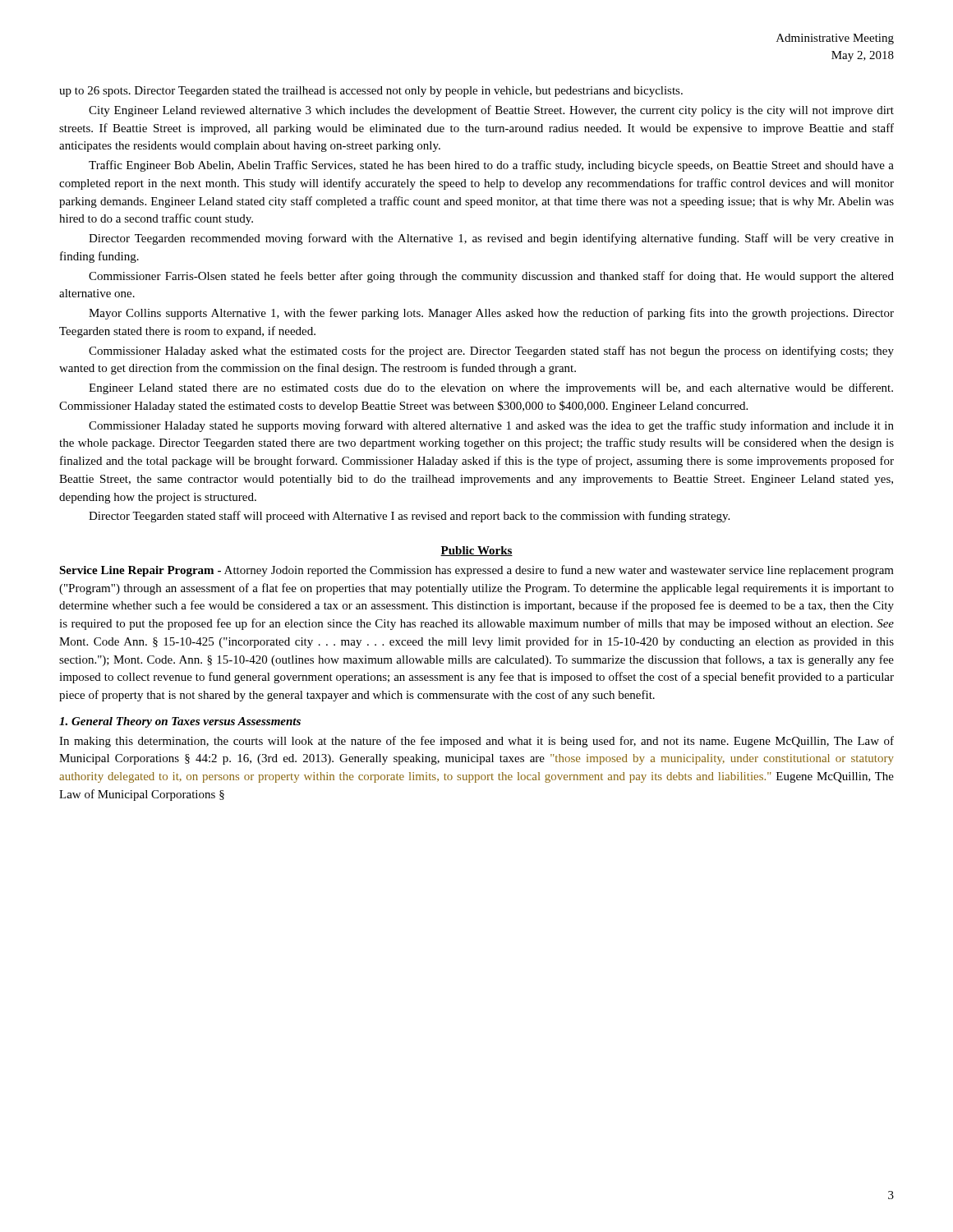The width and height of the screenshot is (953, 1232).
Task: Locate the region starting "Commissioner Haladay asked what the"
Action: [476, 360]
